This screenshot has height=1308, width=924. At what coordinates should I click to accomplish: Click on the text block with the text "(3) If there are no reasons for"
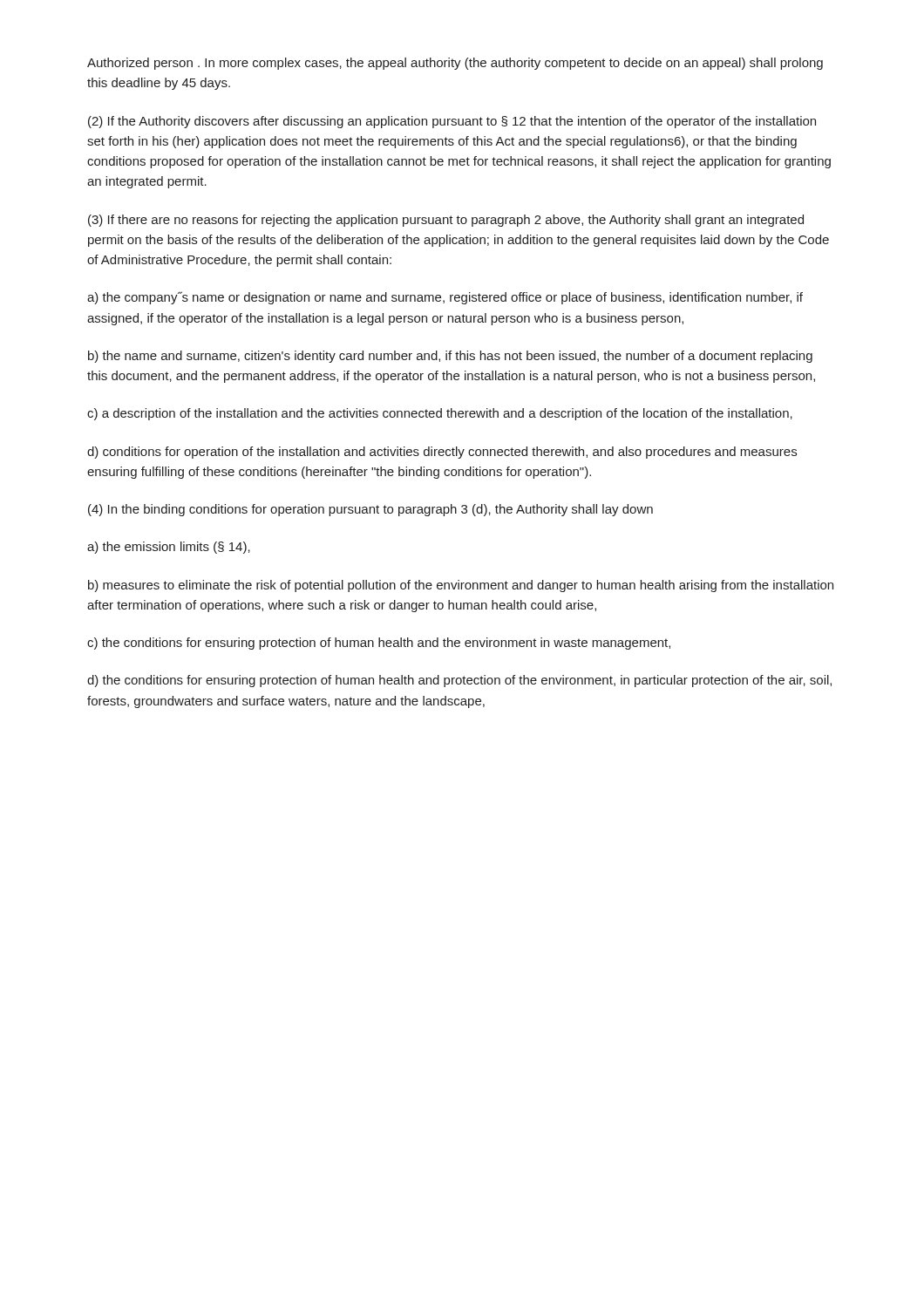[x=458, y=239]
